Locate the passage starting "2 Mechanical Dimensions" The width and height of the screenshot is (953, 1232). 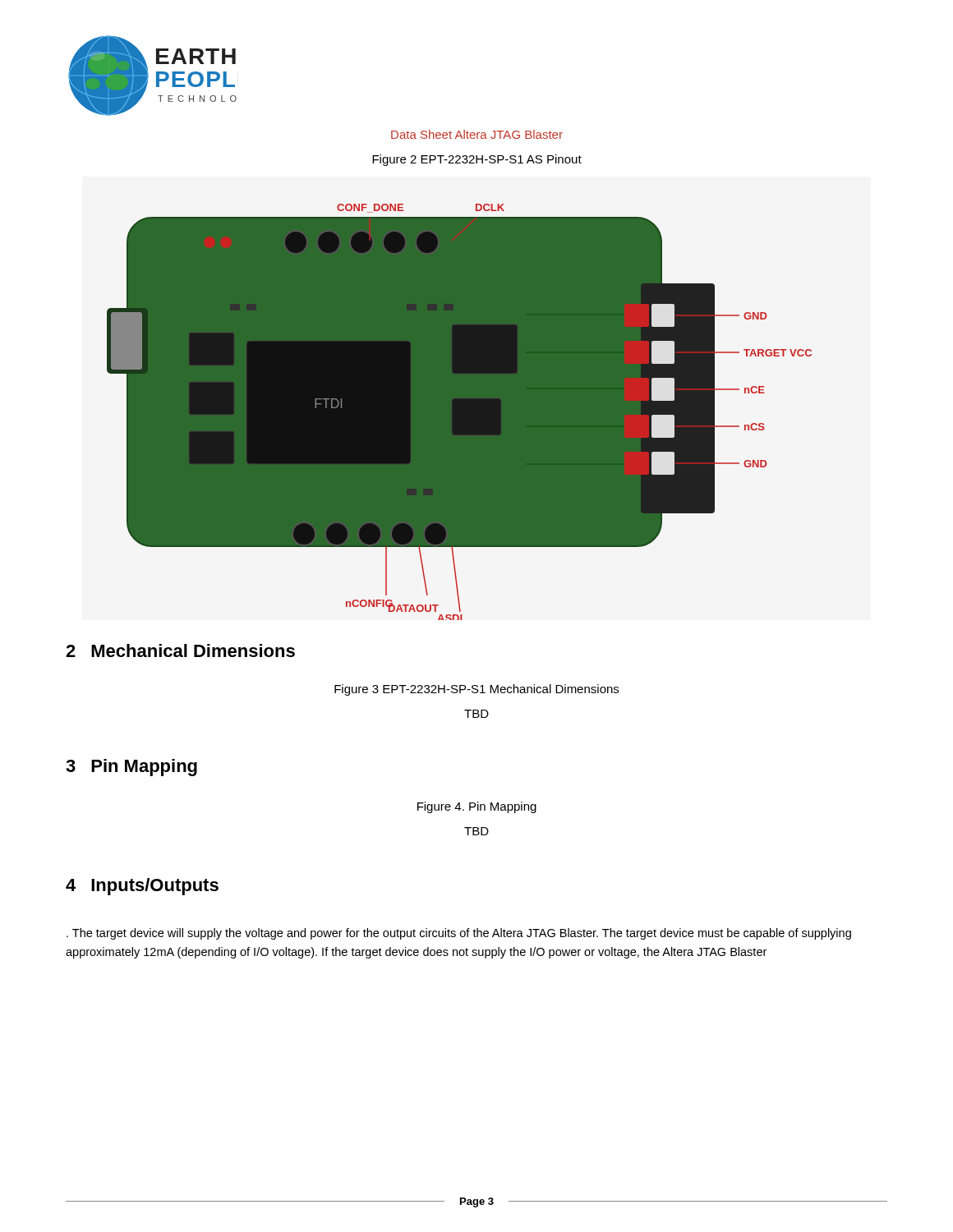pos(181,651)
